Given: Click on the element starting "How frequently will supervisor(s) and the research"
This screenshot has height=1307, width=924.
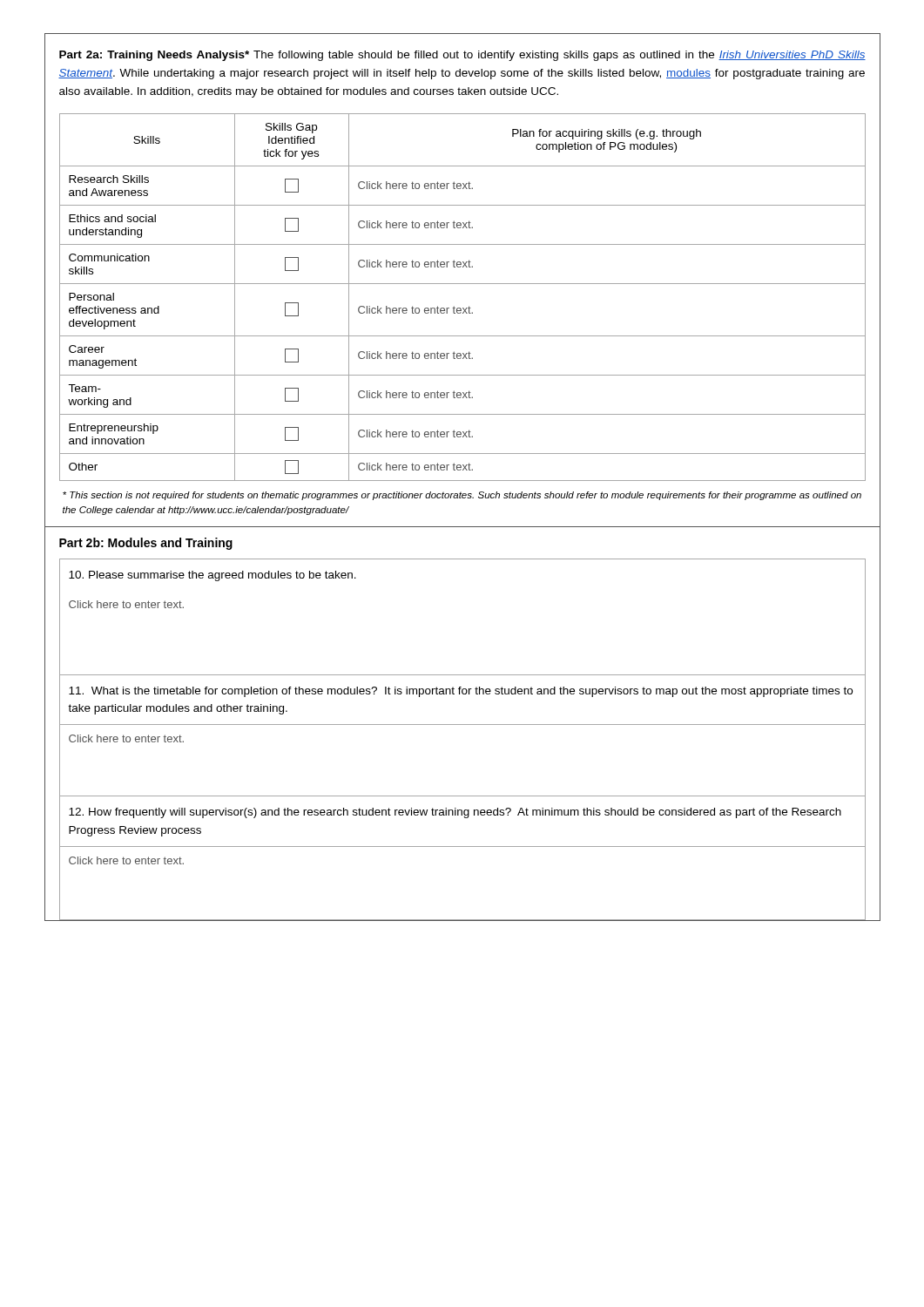Looking at the screenshot, I should point(455,821).
